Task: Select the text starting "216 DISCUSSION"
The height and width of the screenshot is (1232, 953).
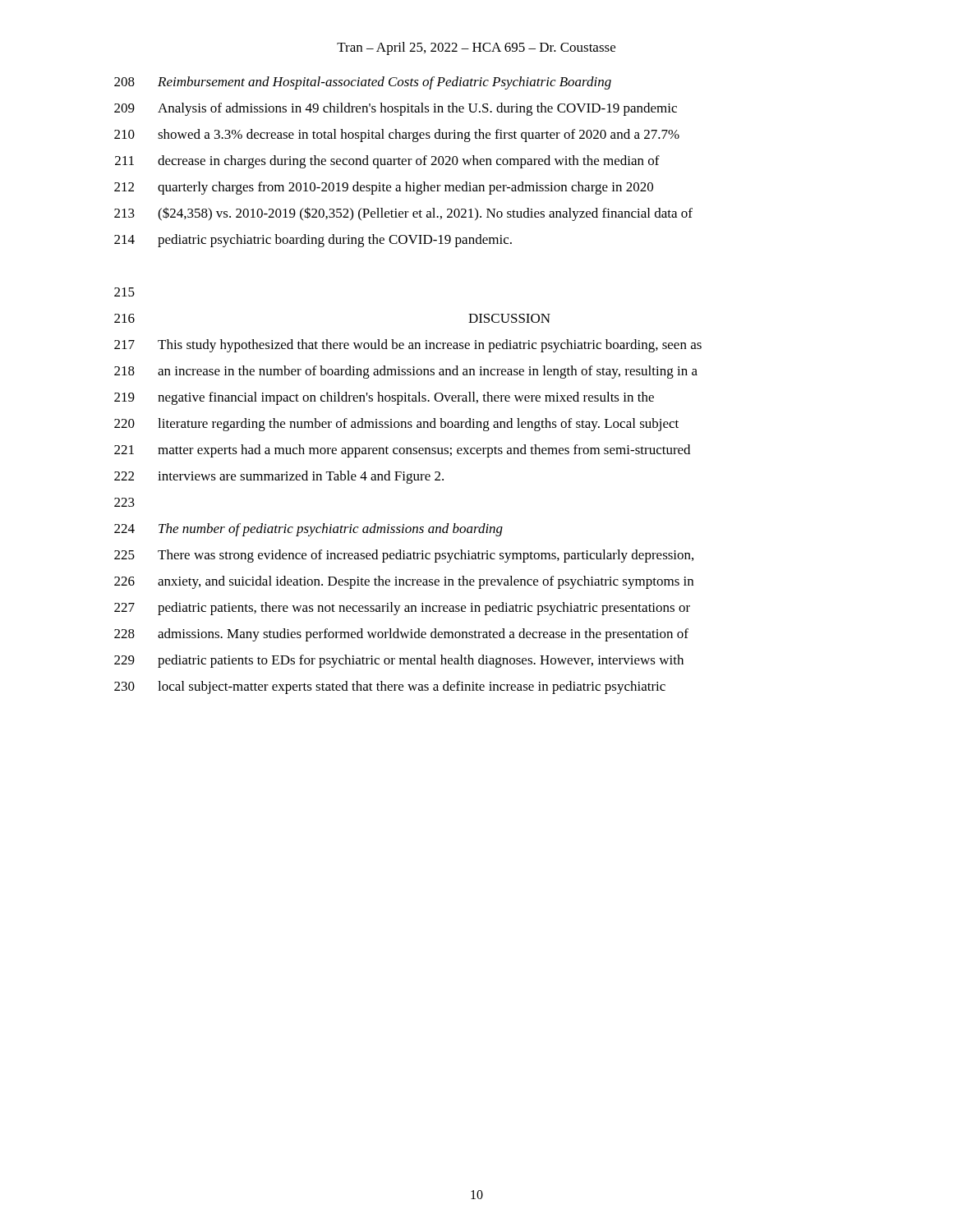Action: click(476, 319)
